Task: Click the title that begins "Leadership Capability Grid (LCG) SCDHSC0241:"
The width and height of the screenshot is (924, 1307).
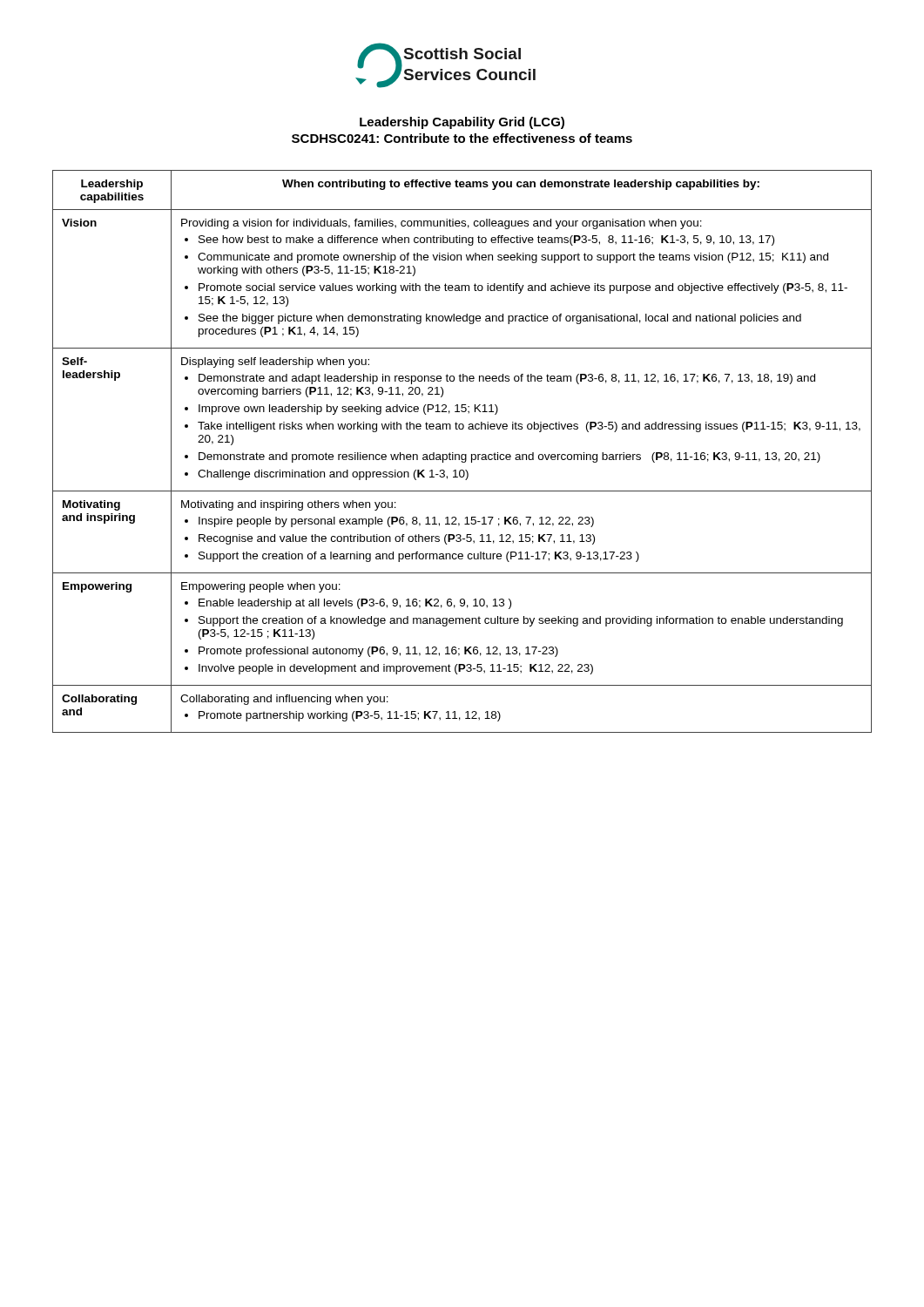Action: [x=462, y=130]
